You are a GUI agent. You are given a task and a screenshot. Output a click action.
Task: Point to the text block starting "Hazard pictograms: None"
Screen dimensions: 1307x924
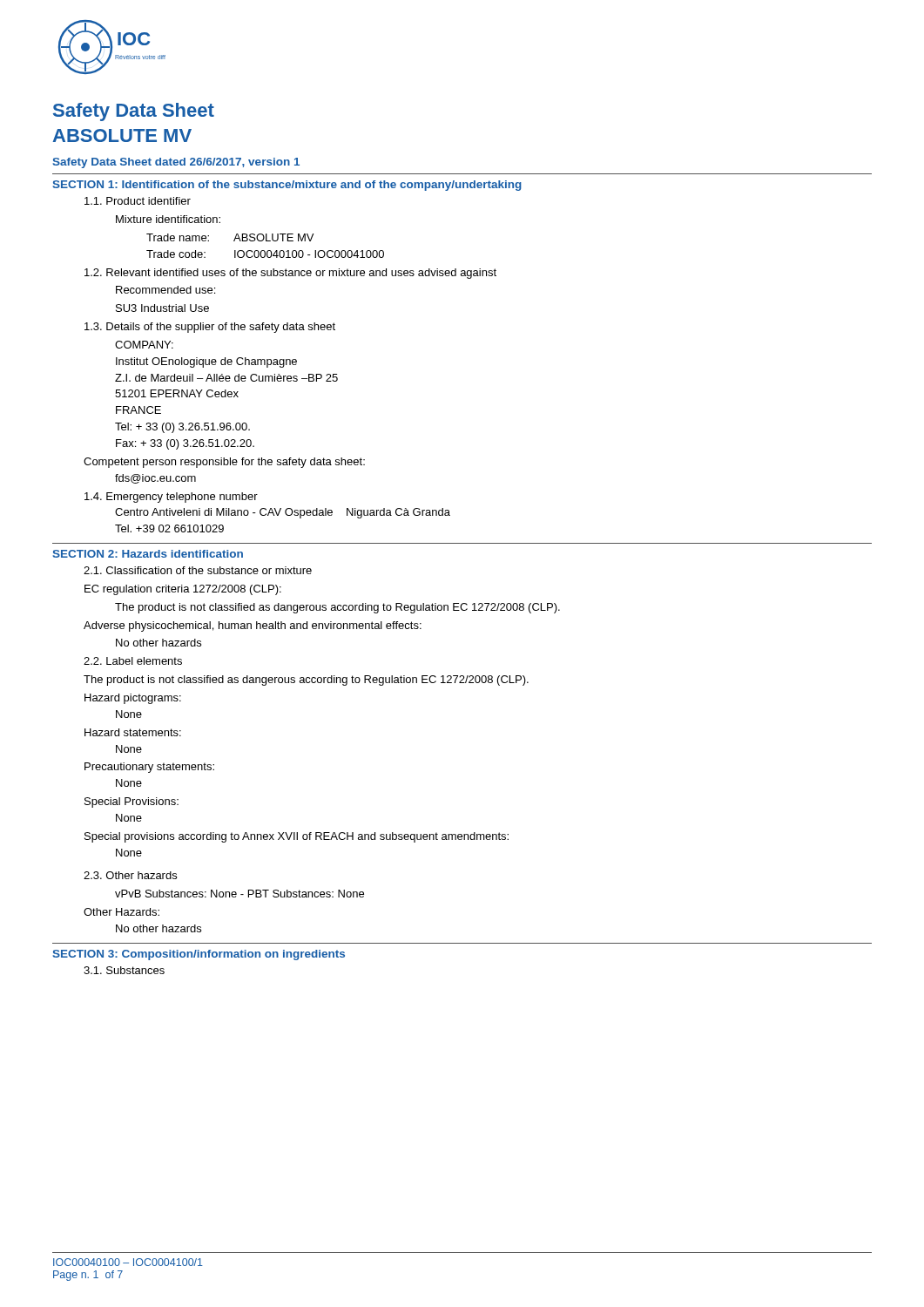pos(133,707)
